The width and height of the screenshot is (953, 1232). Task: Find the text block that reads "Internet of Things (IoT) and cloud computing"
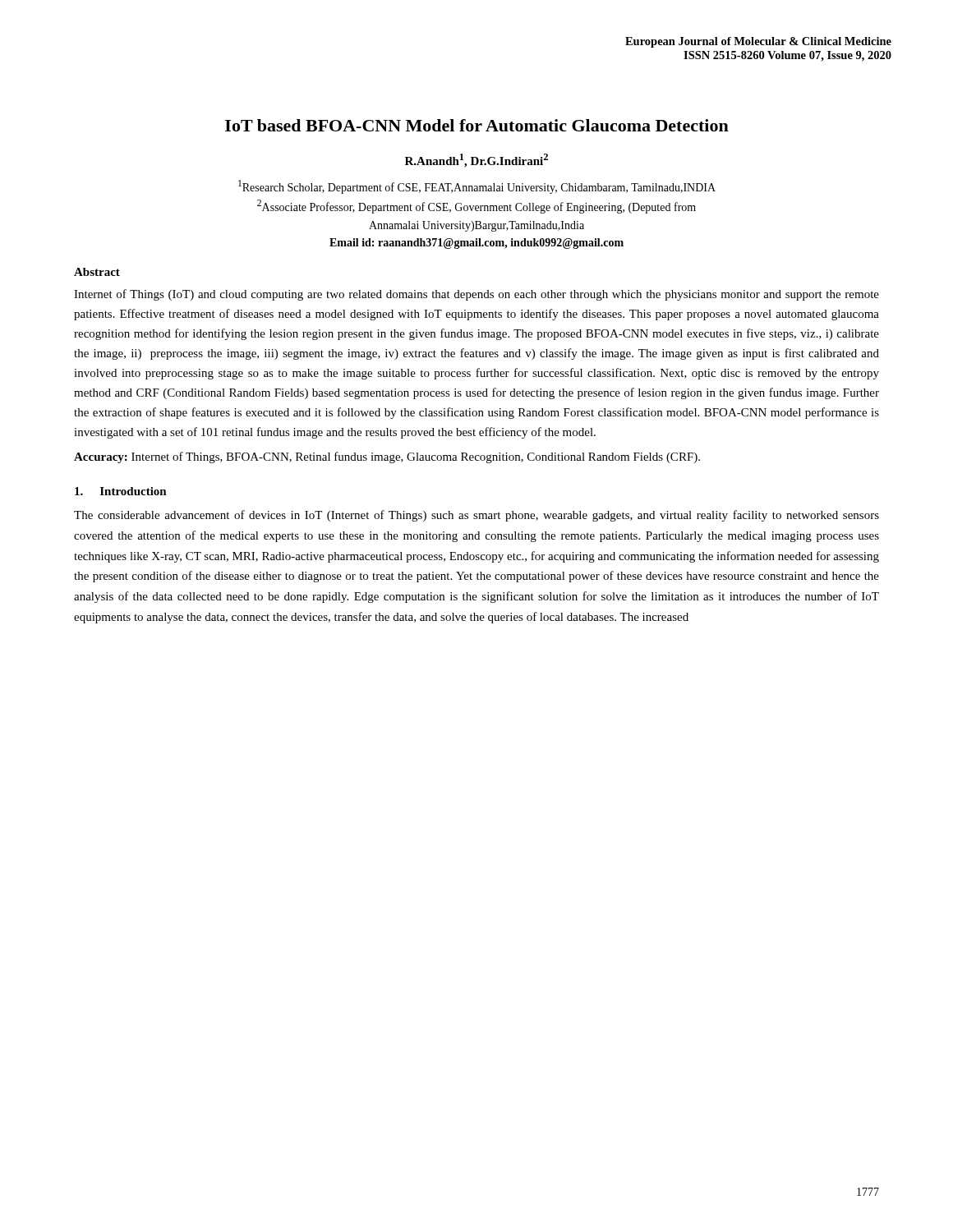point(476,363)
